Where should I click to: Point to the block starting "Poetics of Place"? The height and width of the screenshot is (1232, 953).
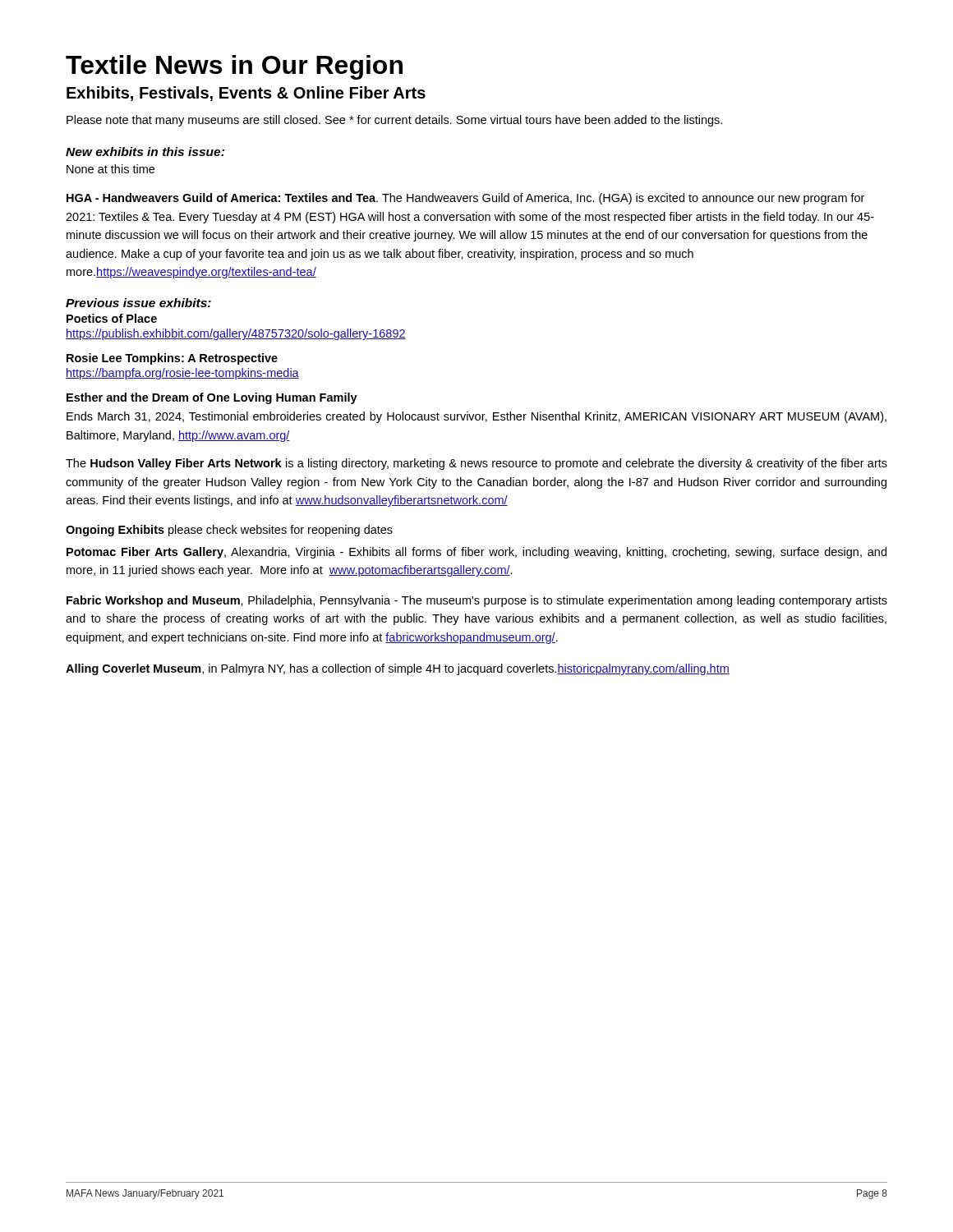[111, 319]
